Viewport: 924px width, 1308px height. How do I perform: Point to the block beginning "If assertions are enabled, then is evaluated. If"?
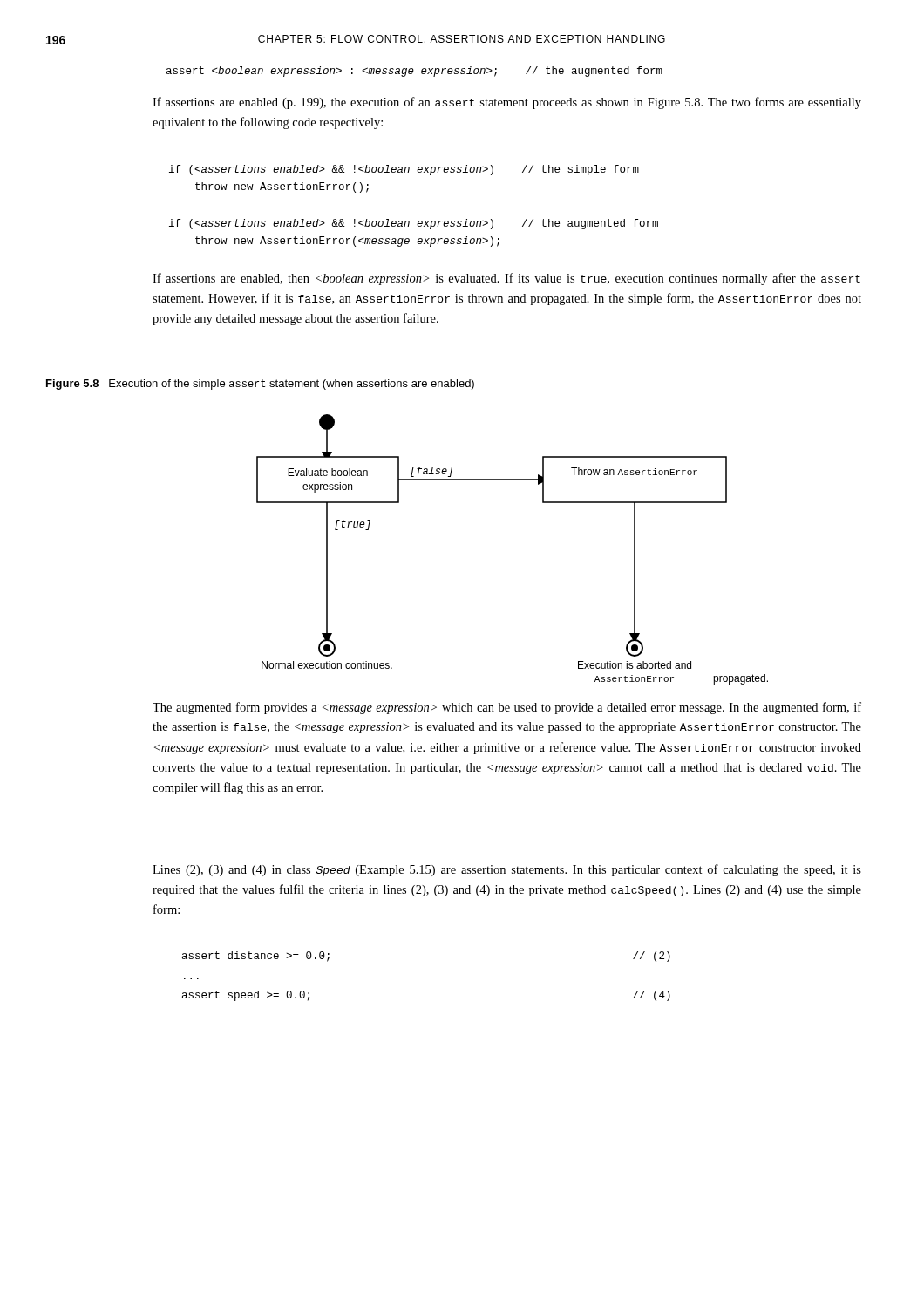tap(507, 299)
